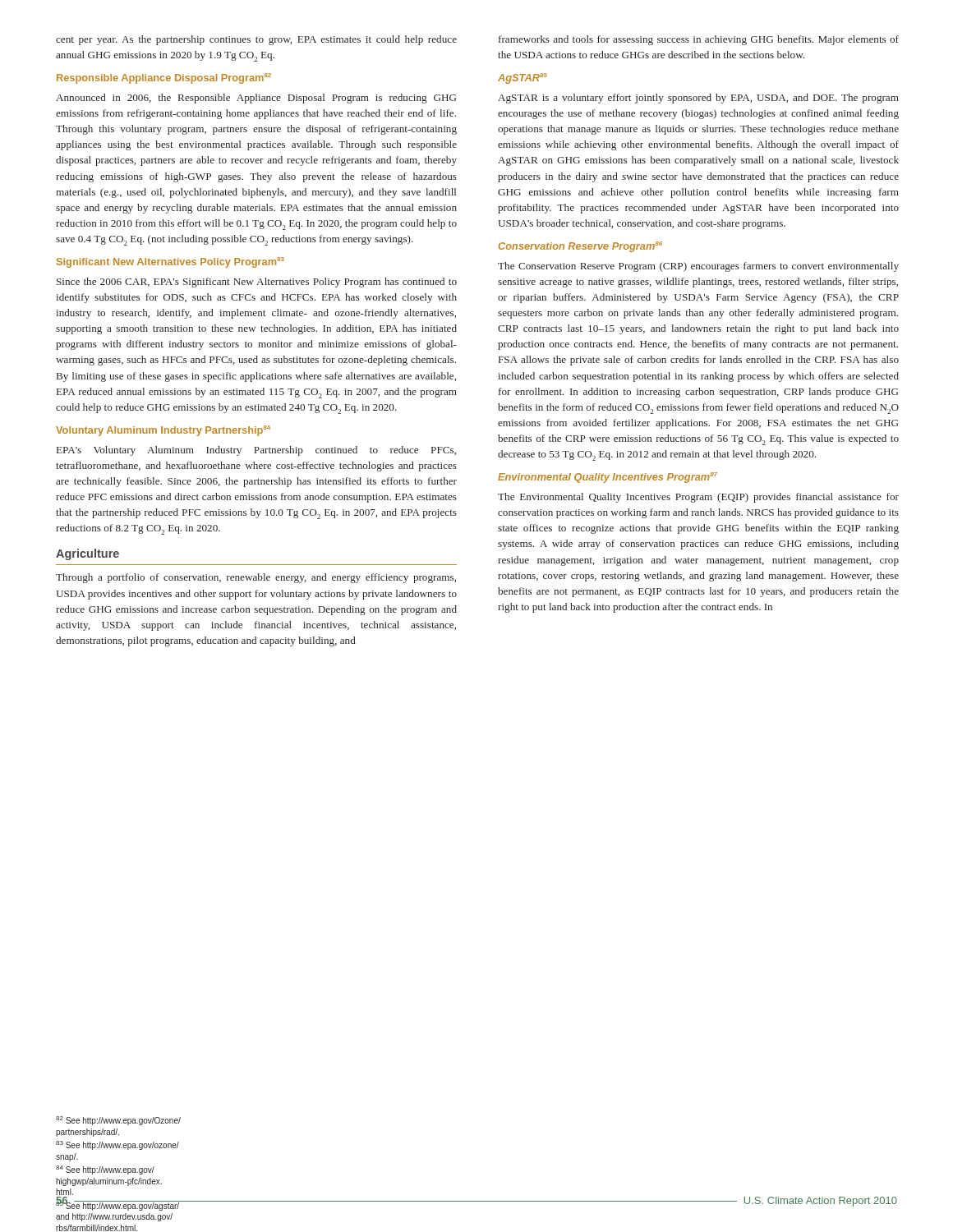Screen dimensions: 1232x953
Task: Navigate to the region starting "EPA's Voluntary Aluminum Industry"
Action: 256,489
